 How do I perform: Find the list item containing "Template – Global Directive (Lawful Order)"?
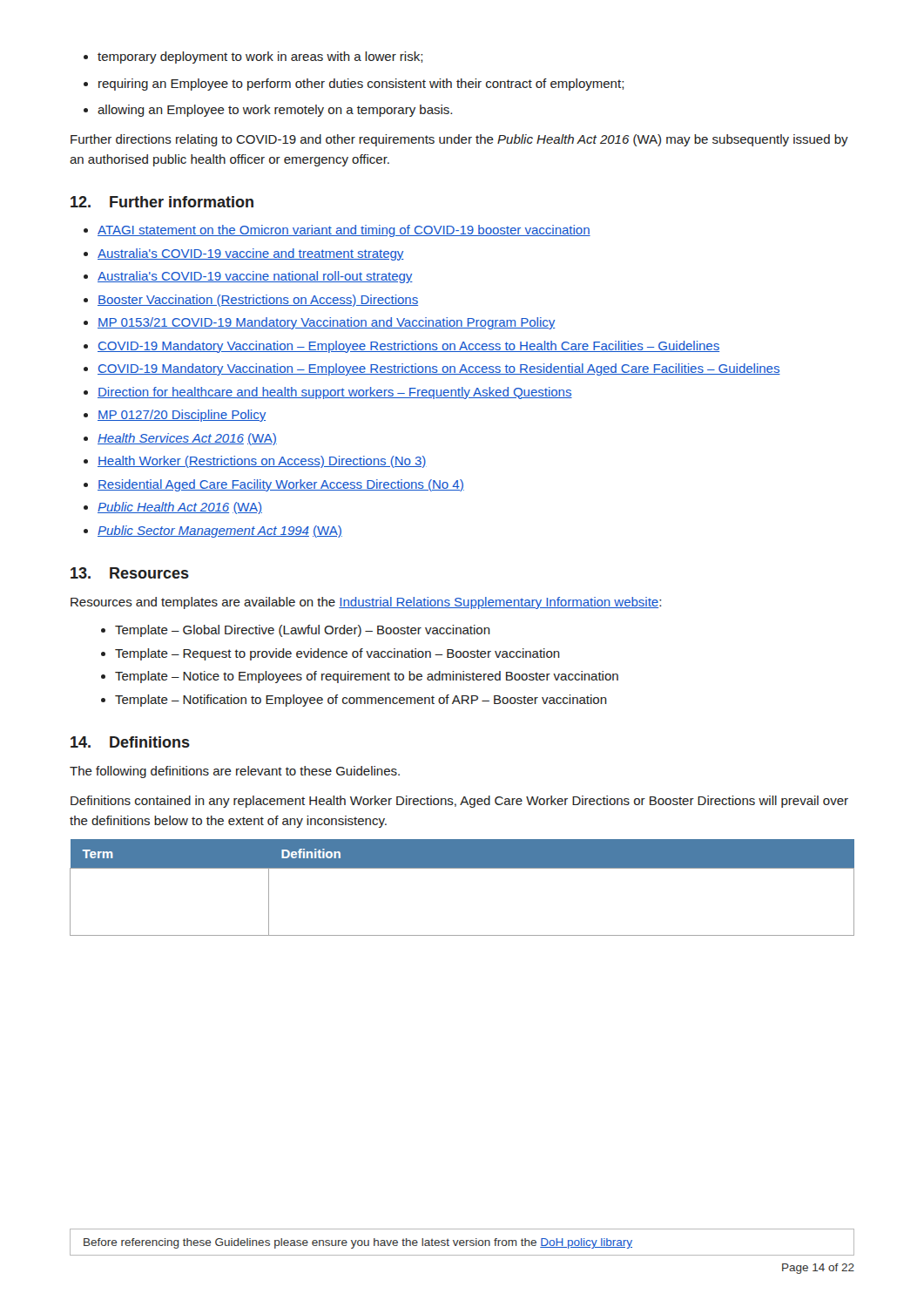tap(303, 630)
